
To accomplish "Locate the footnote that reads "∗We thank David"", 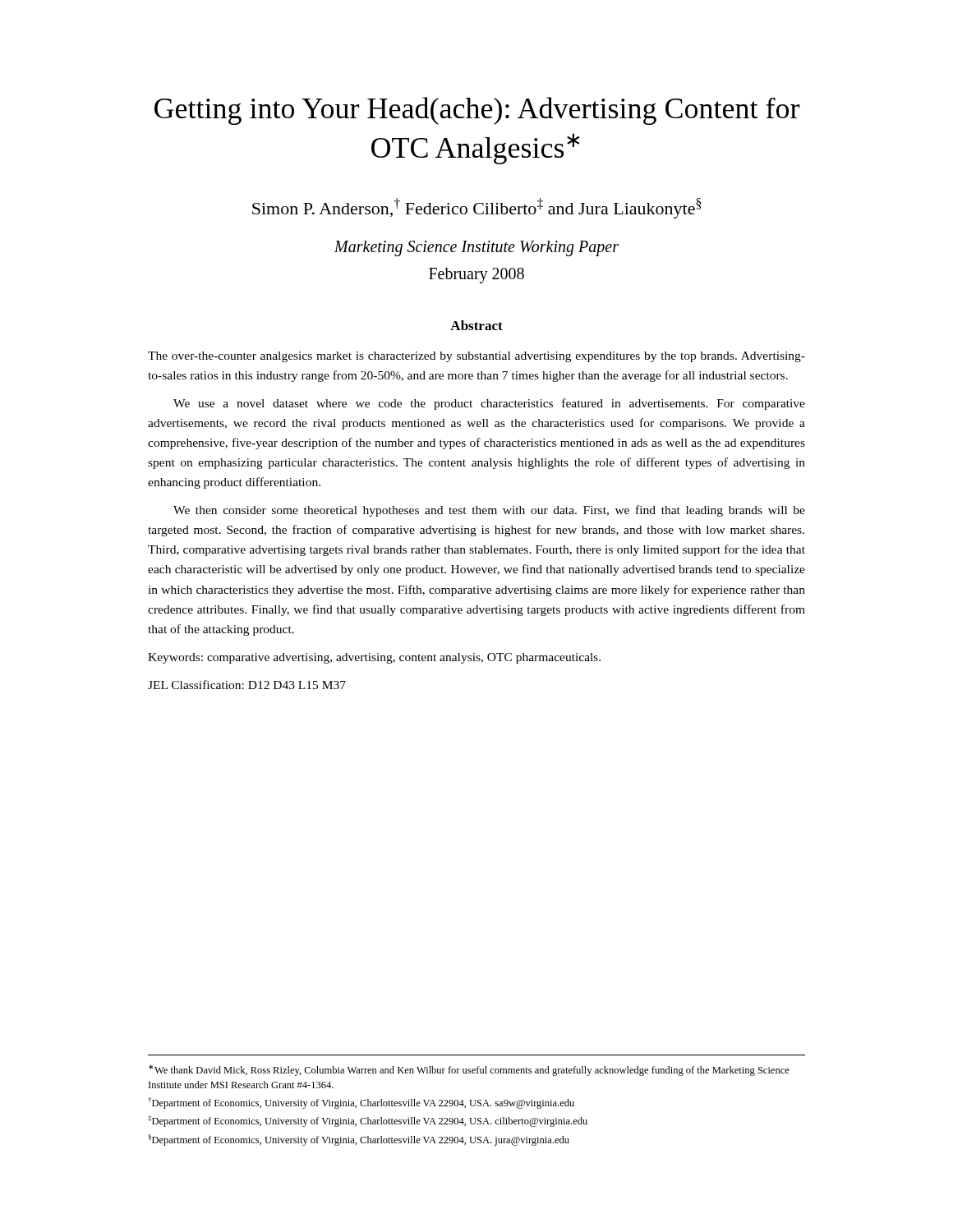I will coord(469,1077).
